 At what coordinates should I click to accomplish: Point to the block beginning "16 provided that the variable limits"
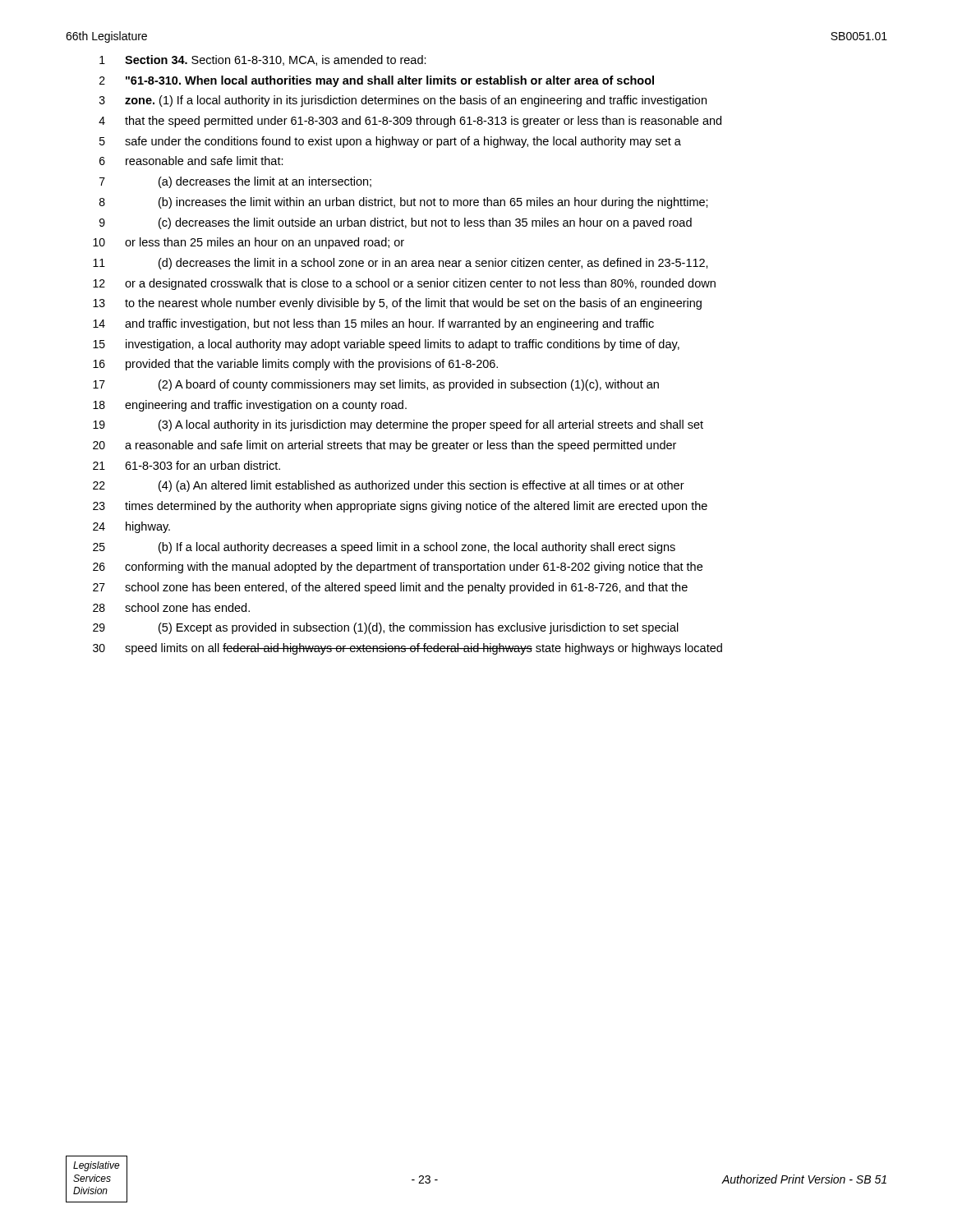(476, 364)
